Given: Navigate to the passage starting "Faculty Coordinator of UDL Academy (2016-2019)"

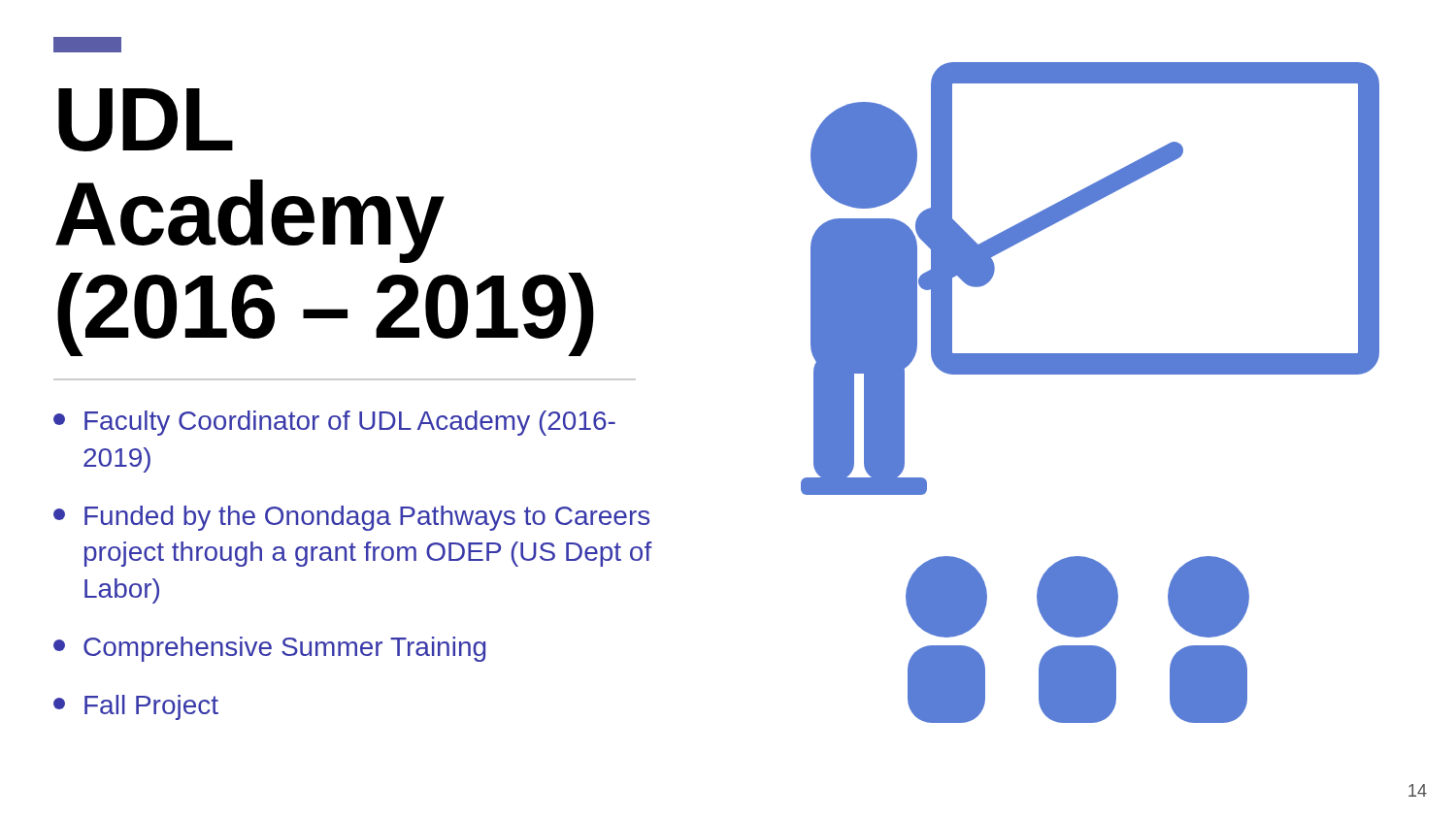Looking at the screenshot, I should [x=354, y=439].
